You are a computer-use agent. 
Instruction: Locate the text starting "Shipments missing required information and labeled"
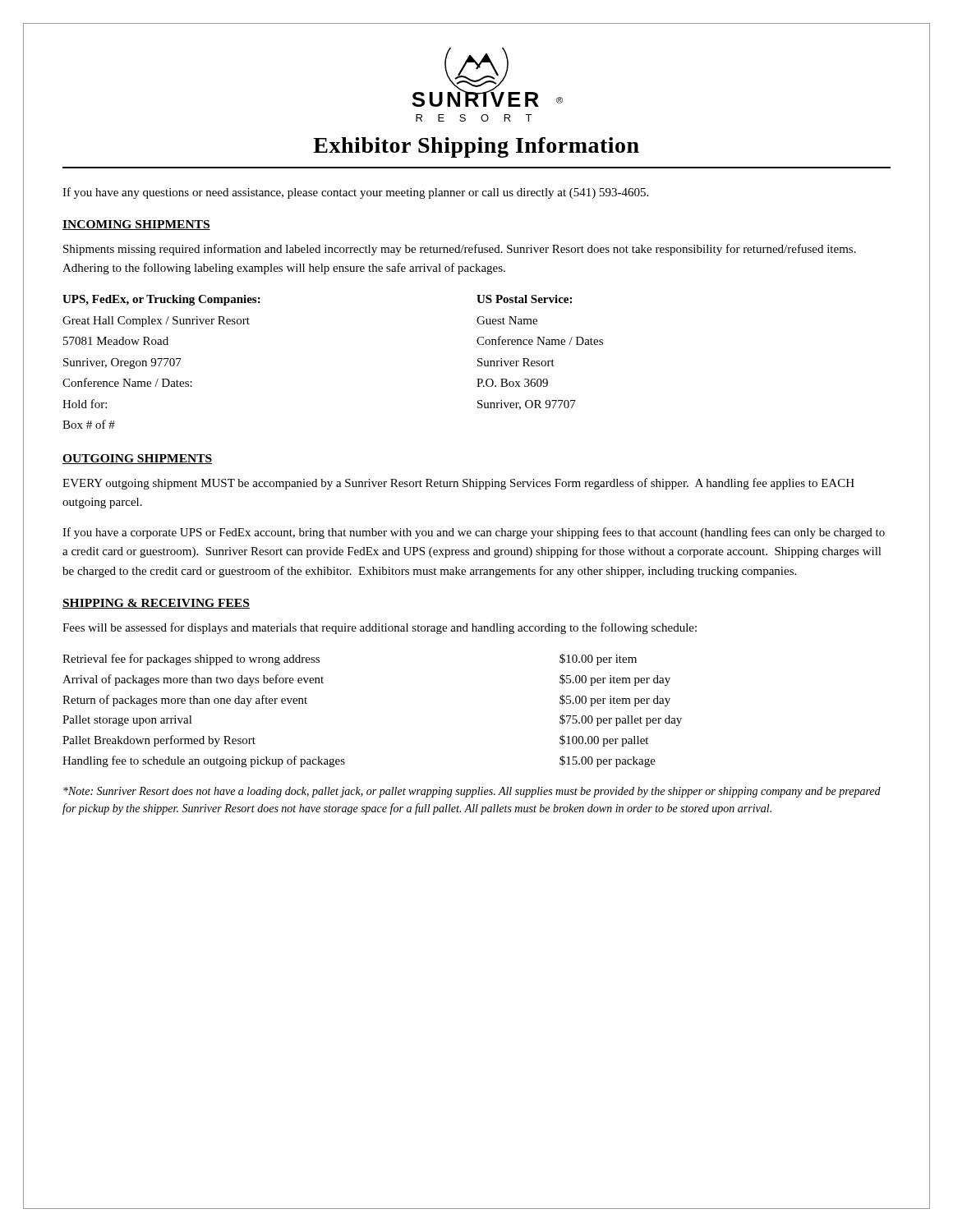459,258
